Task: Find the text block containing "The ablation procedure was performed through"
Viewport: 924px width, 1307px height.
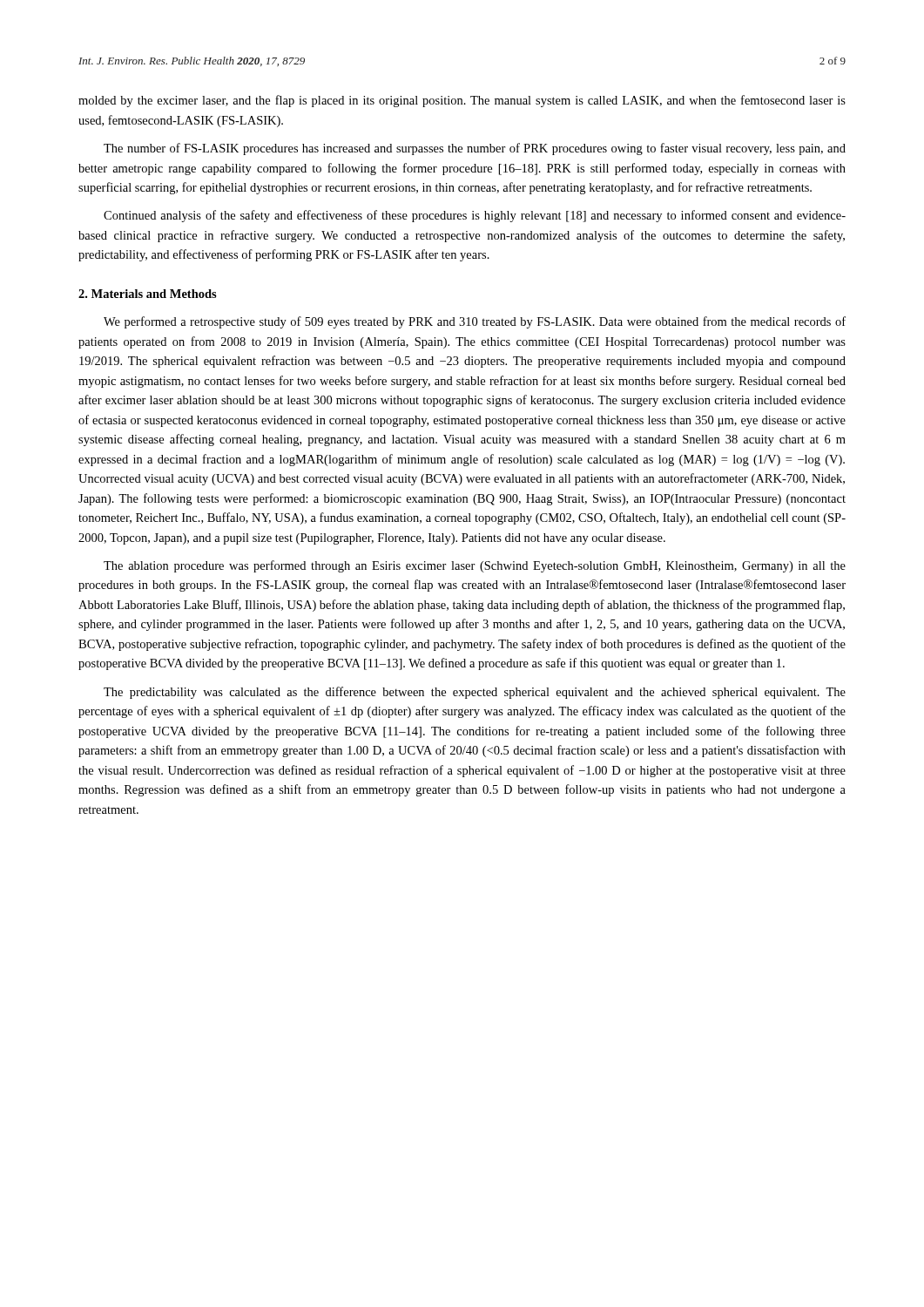Action: tap(462, 615)
